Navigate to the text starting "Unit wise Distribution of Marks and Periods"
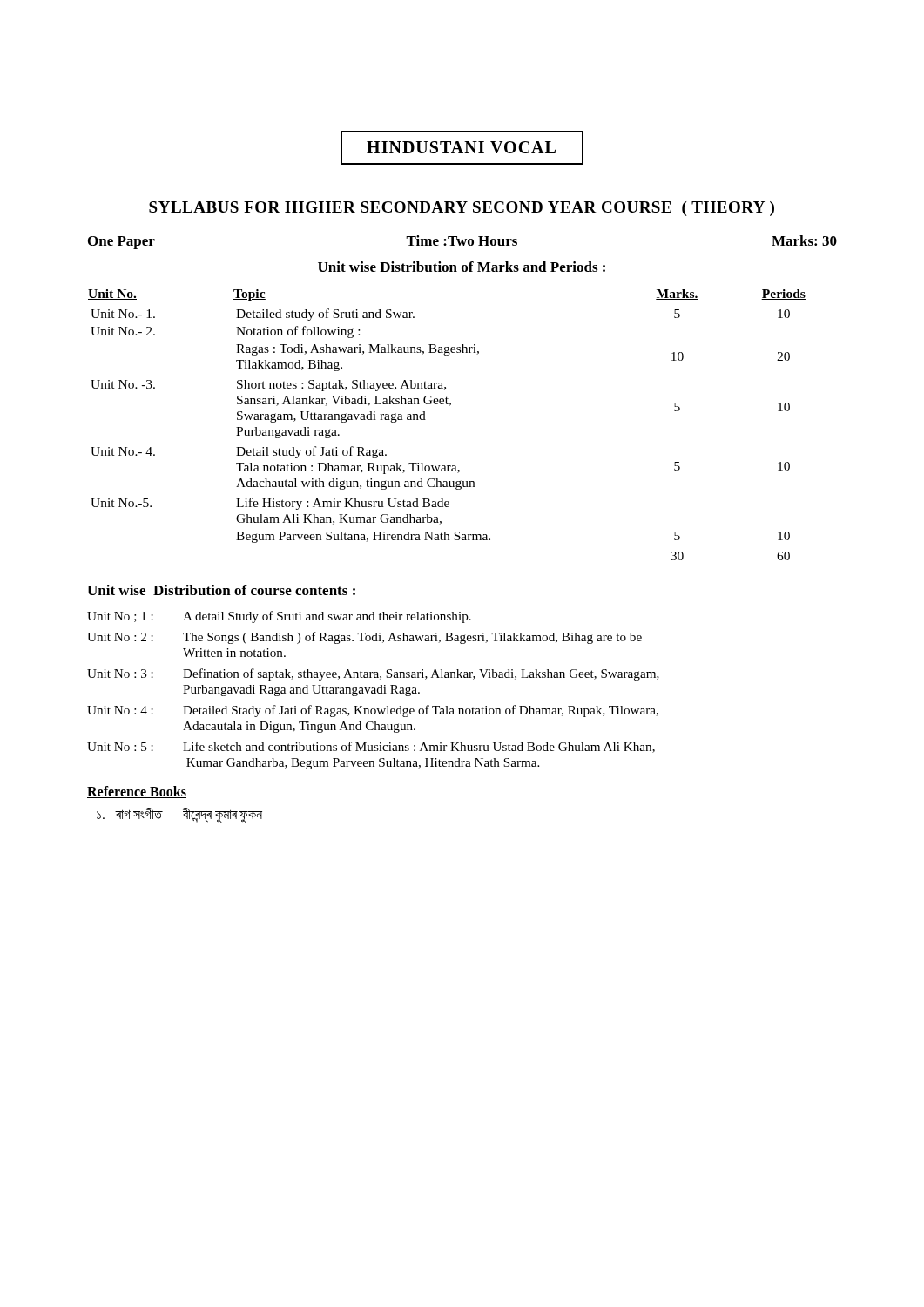 [x=462, y=267]
